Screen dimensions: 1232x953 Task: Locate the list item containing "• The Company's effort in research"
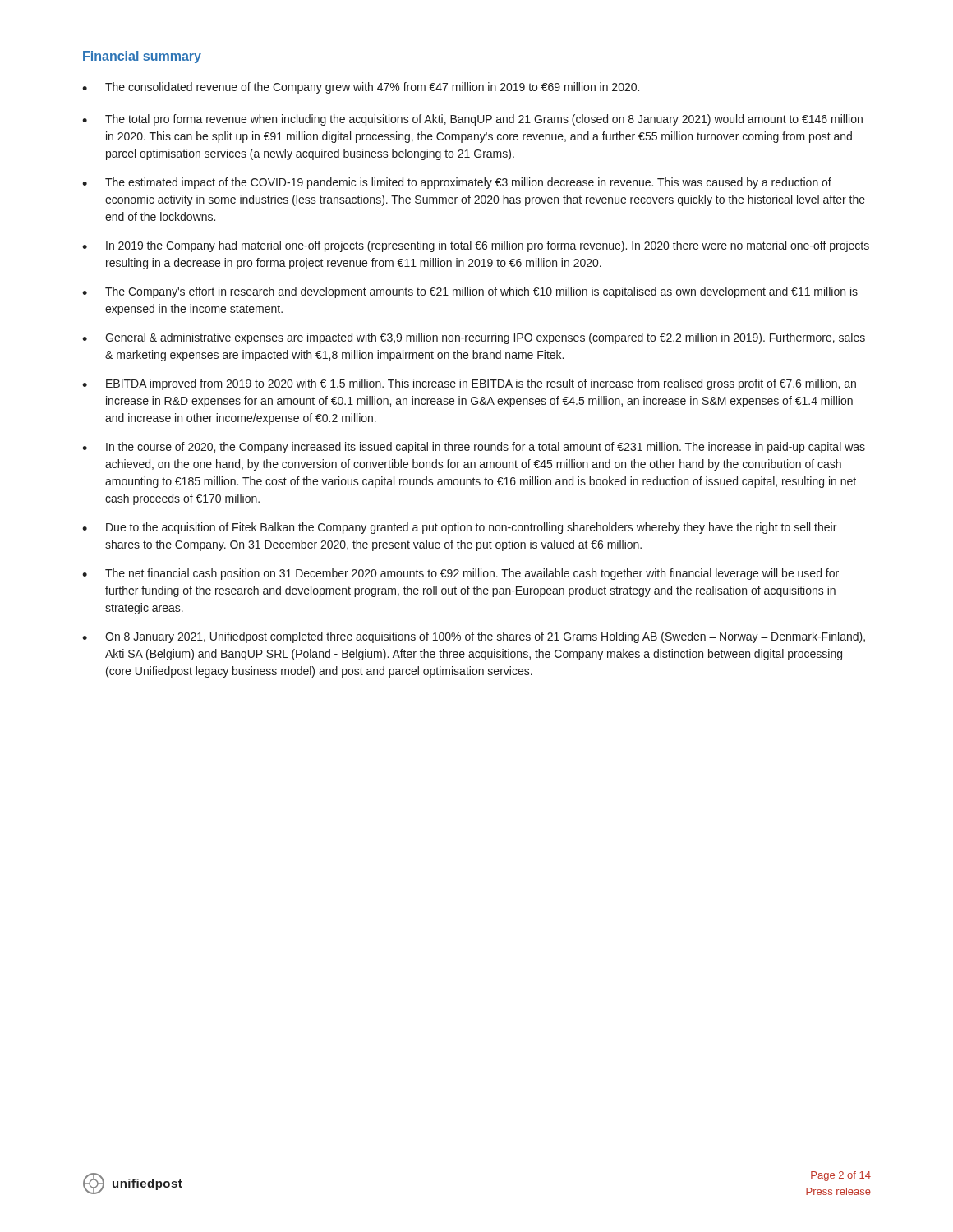pyautogui.click(x=476, y=301)
